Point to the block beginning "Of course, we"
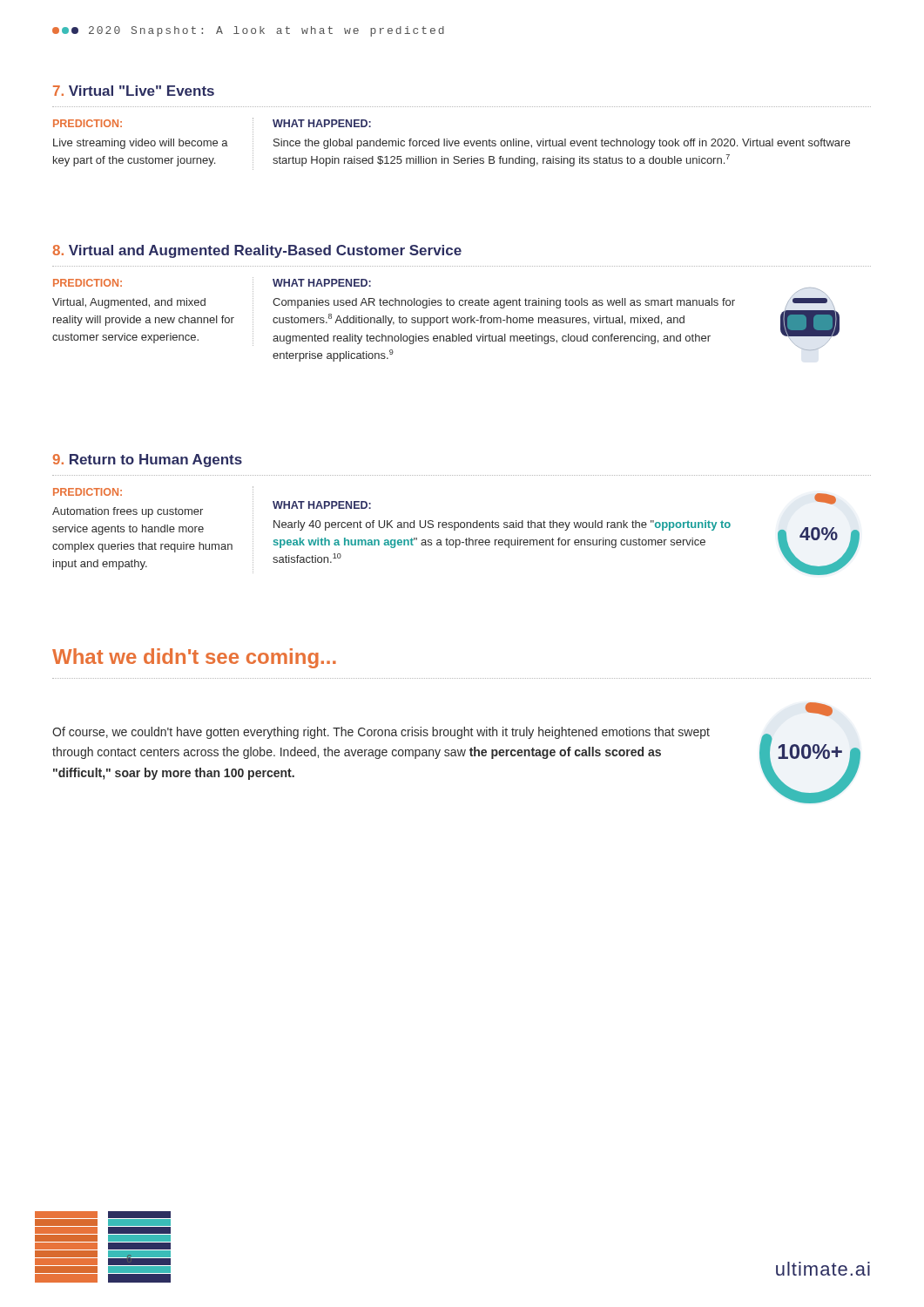This screenshot has height=1307, width=924. pos(381,752)
